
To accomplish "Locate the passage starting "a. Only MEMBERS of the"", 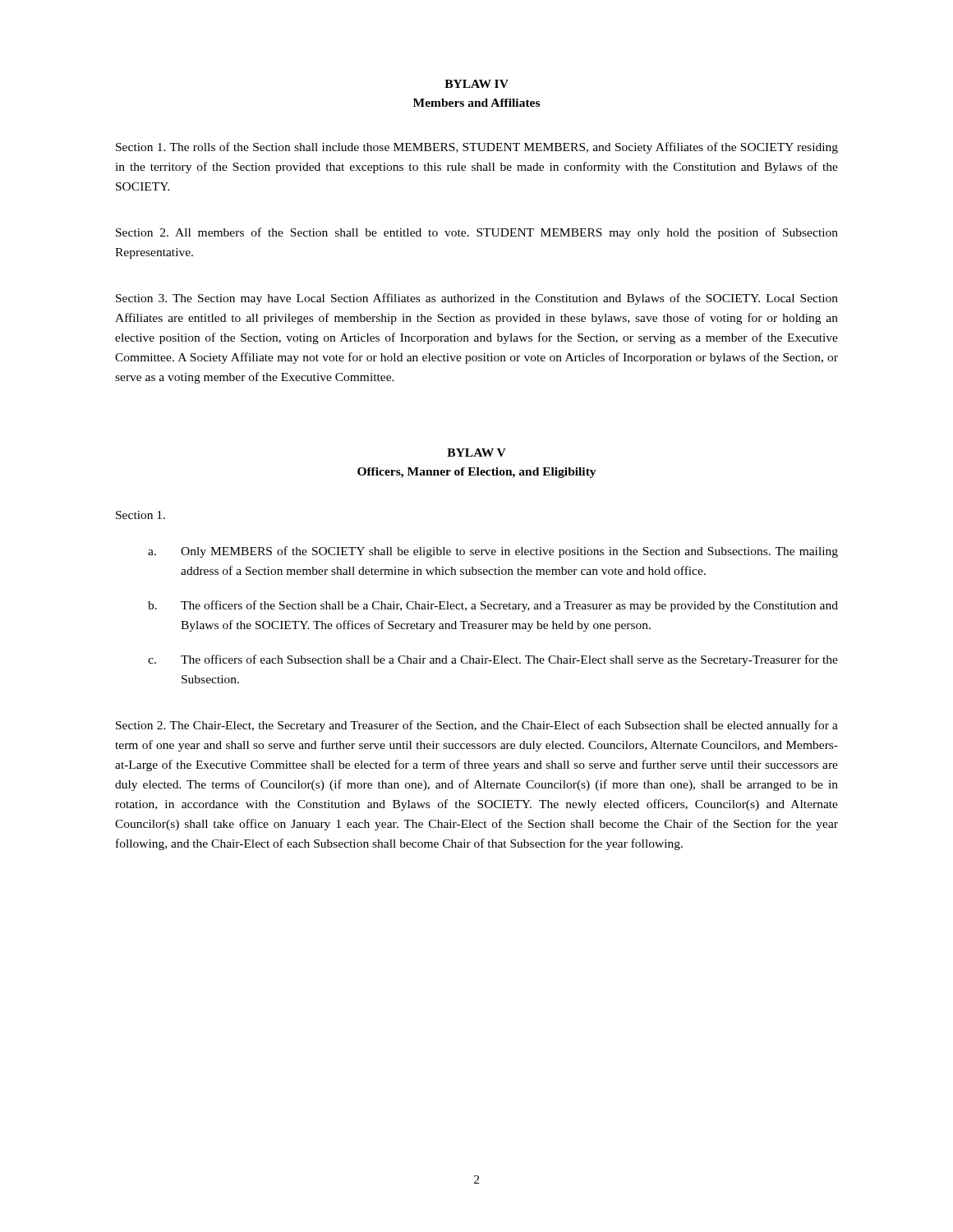I will [476, 561].
